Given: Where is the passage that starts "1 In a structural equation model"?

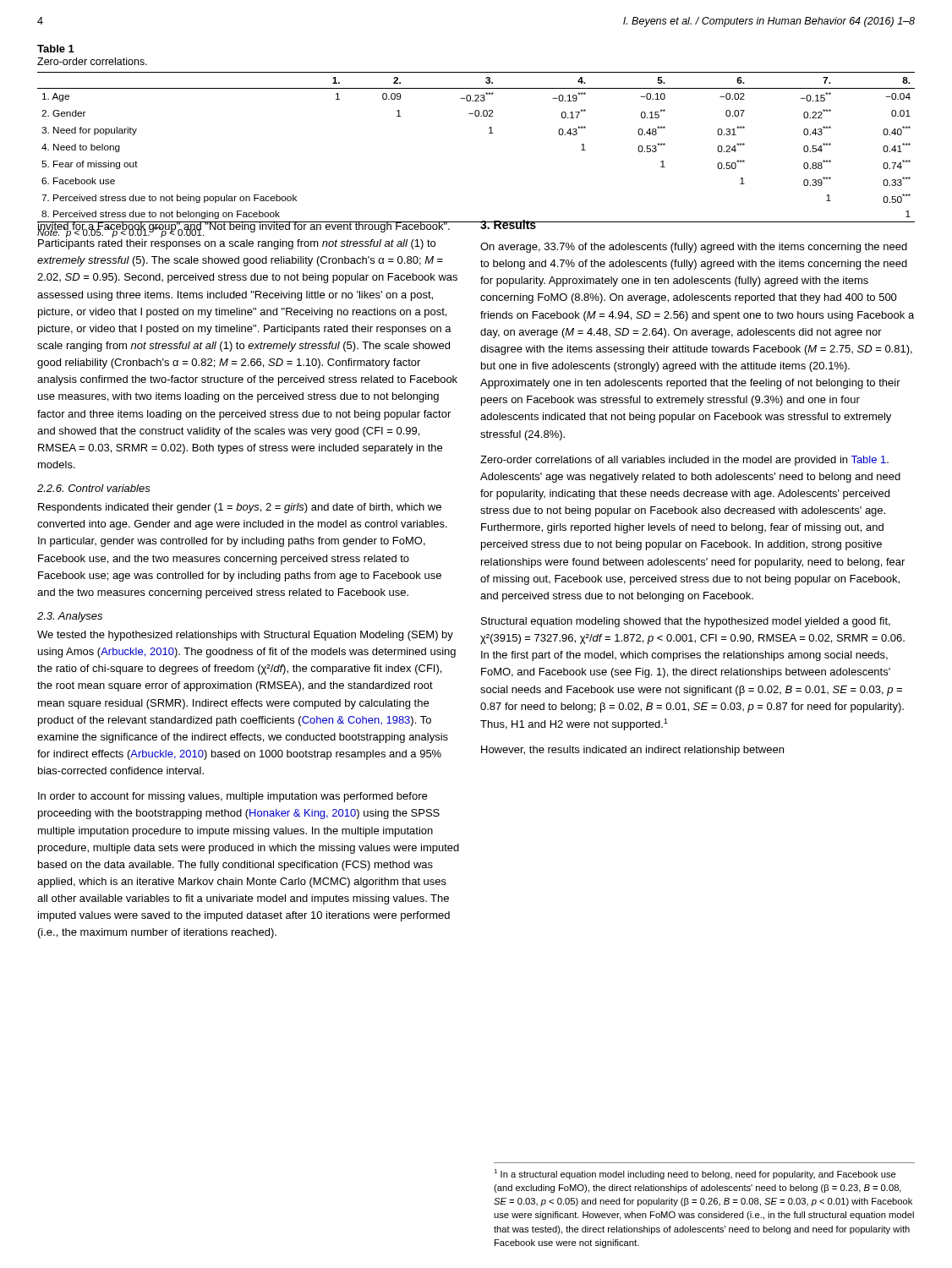Looking at the screenshot, I should 704,1207.
